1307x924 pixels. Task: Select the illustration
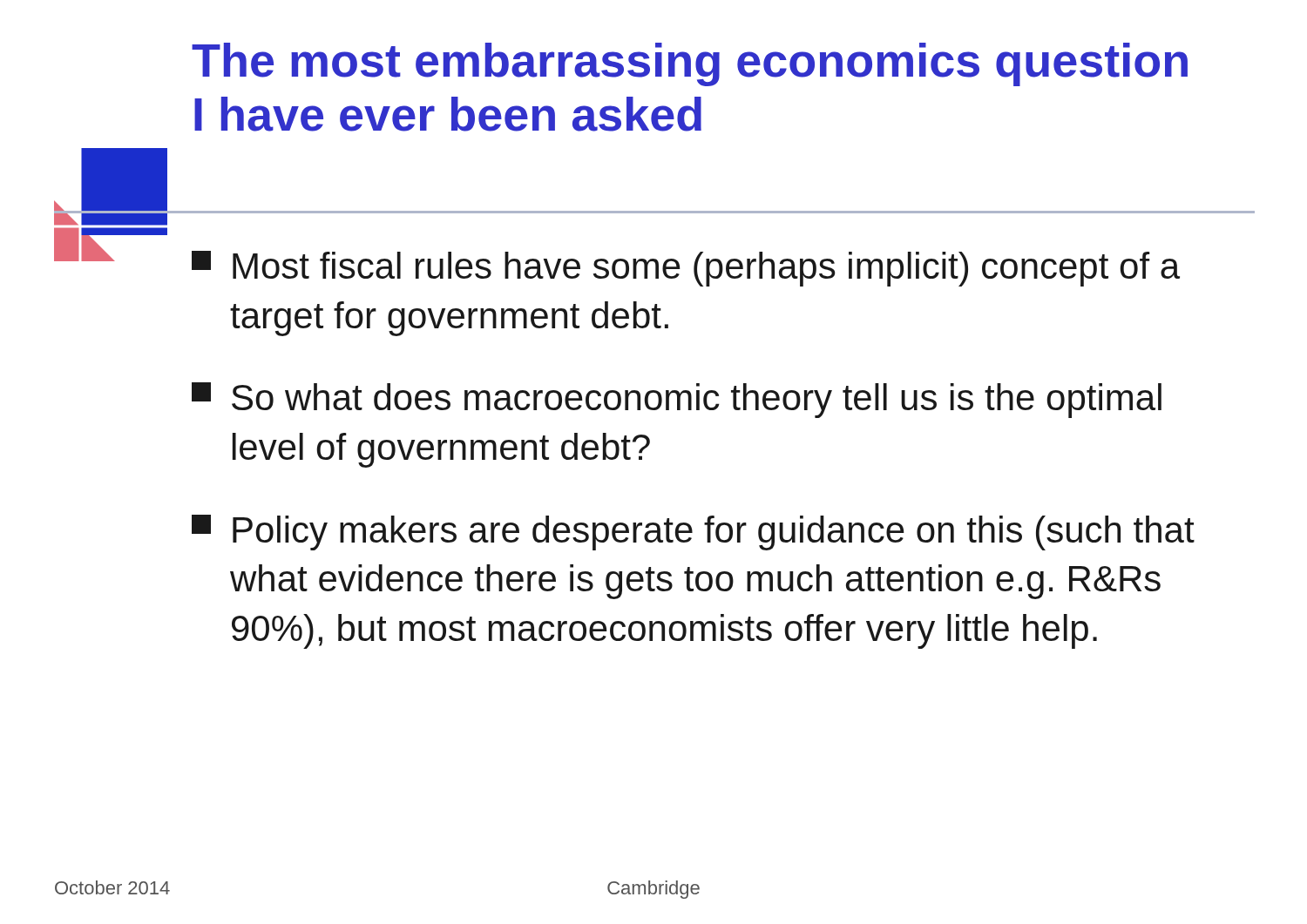coord(111,205)
